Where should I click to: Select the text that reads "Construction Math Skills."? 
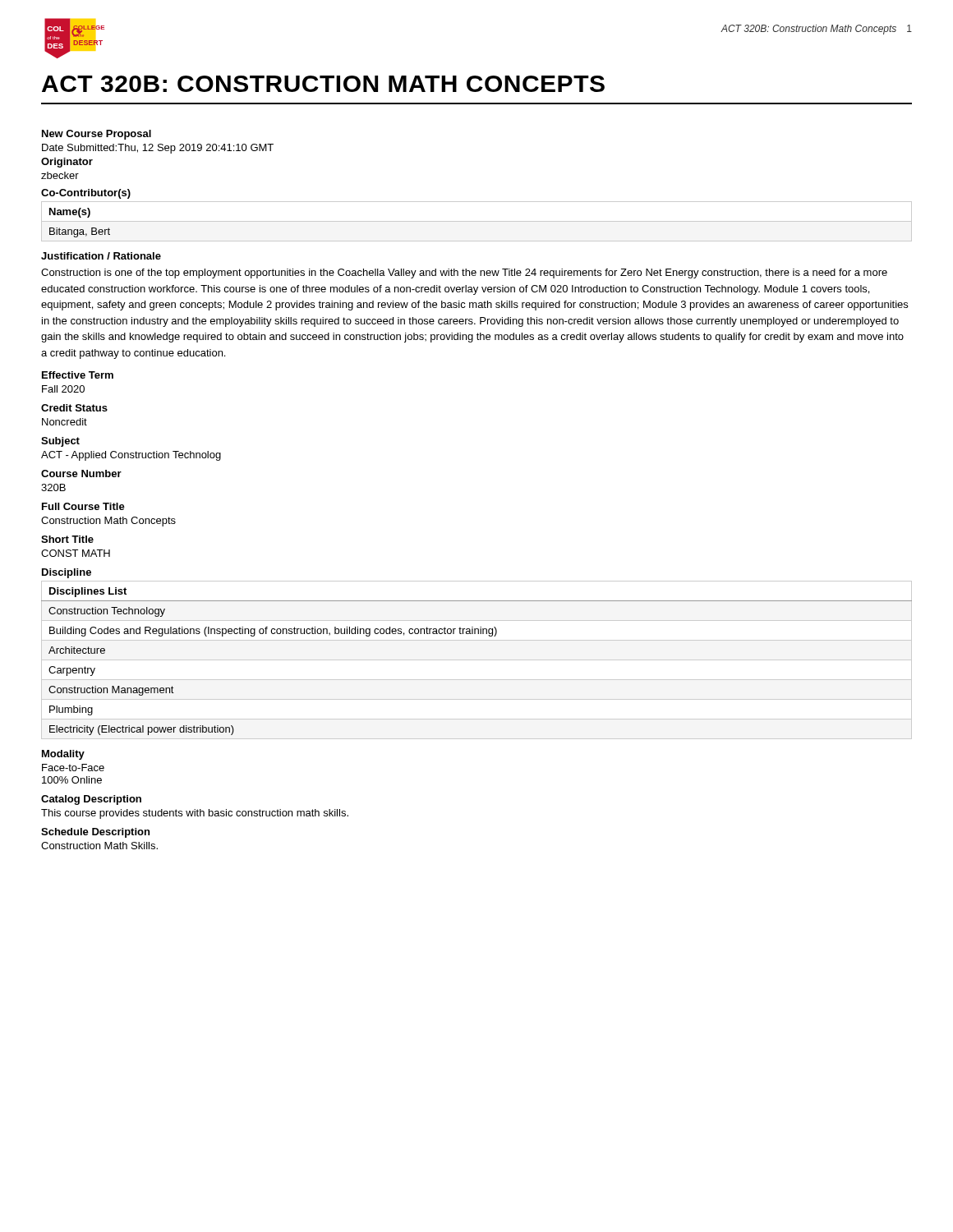coord(100,846)
